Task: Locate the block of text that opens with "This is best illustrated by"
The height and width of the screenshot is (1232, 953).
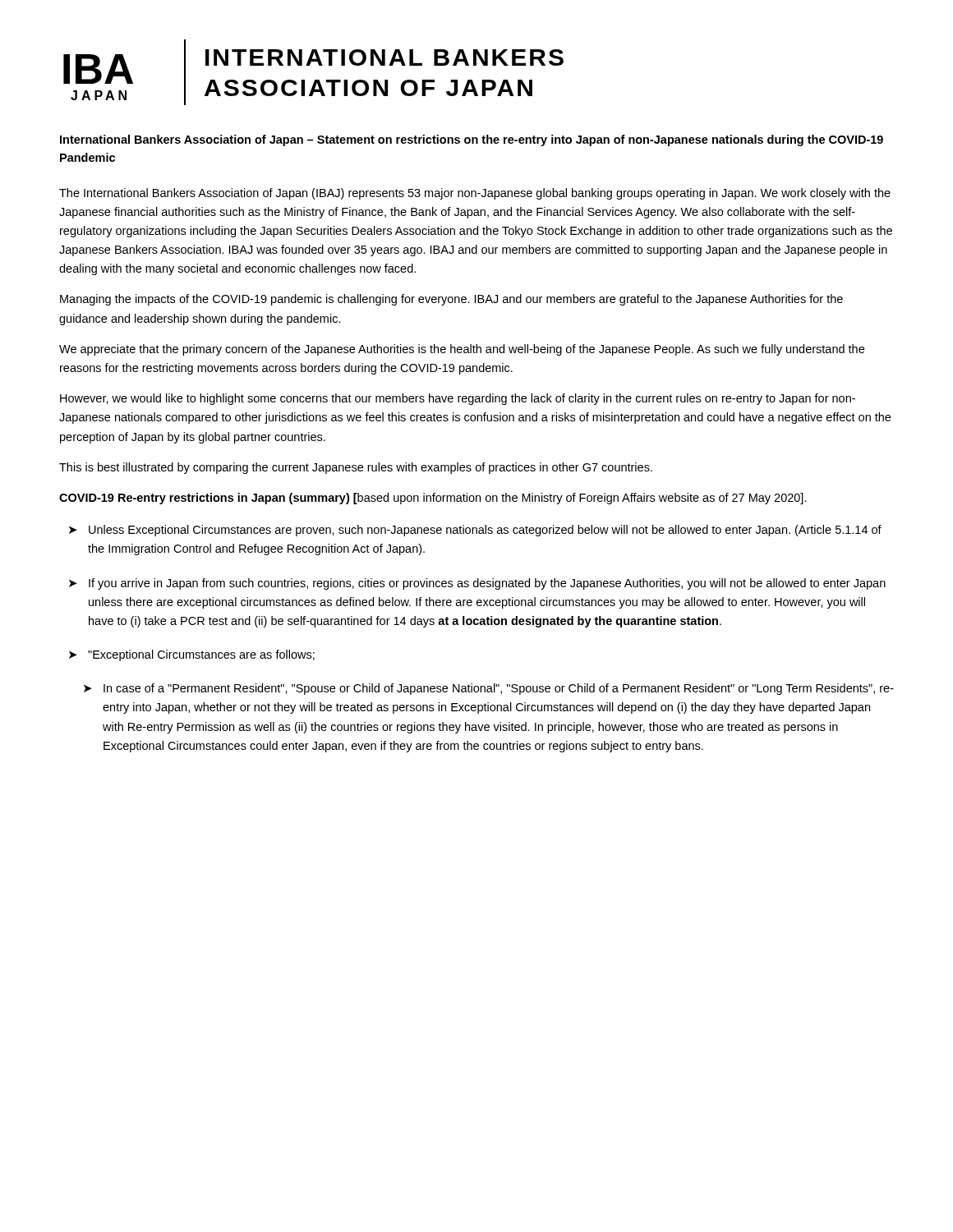Action: [x=356, y=467]
